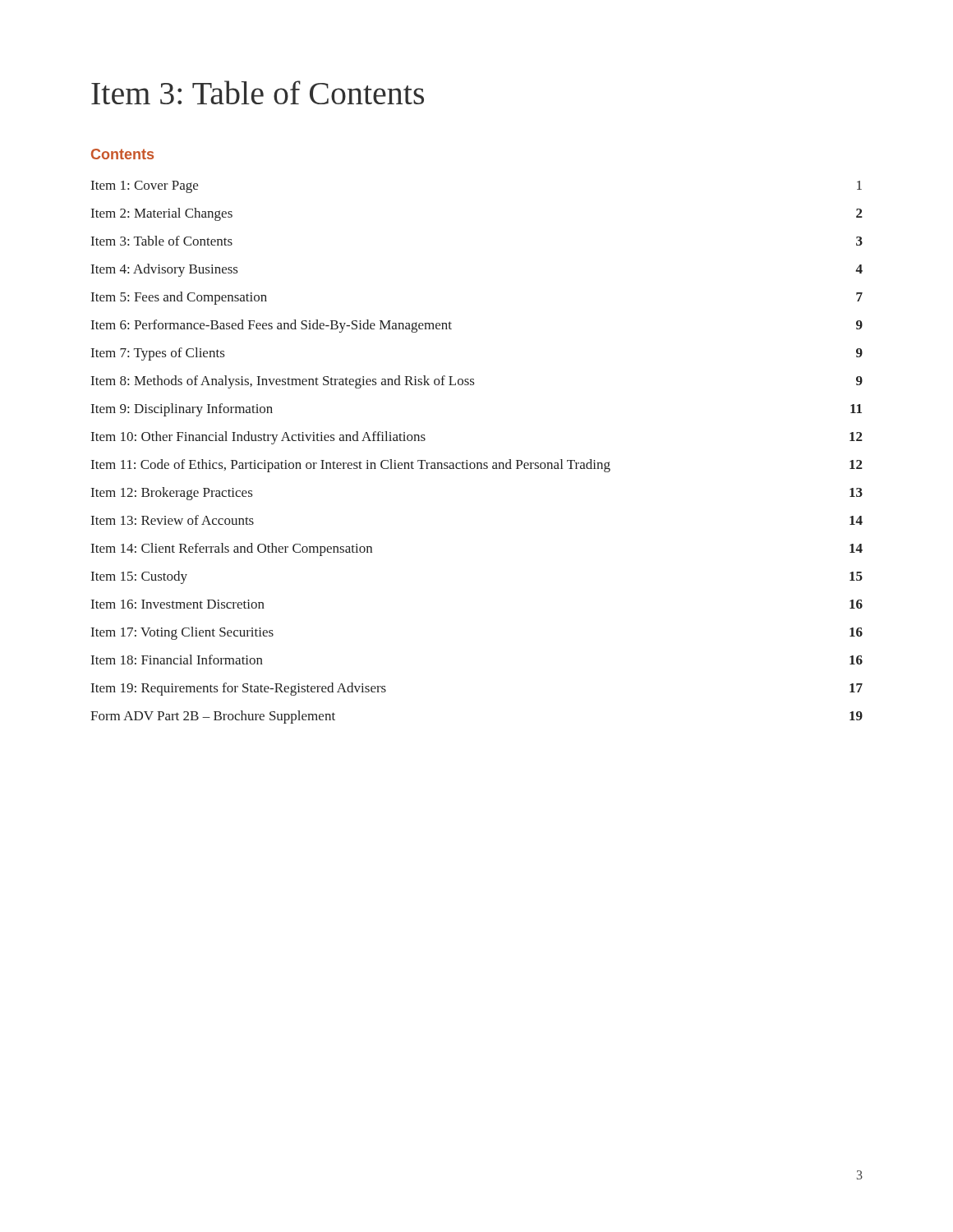
Task: Locate the text "Item 16: Investment Discretion"
Action: tap(177, 604)
